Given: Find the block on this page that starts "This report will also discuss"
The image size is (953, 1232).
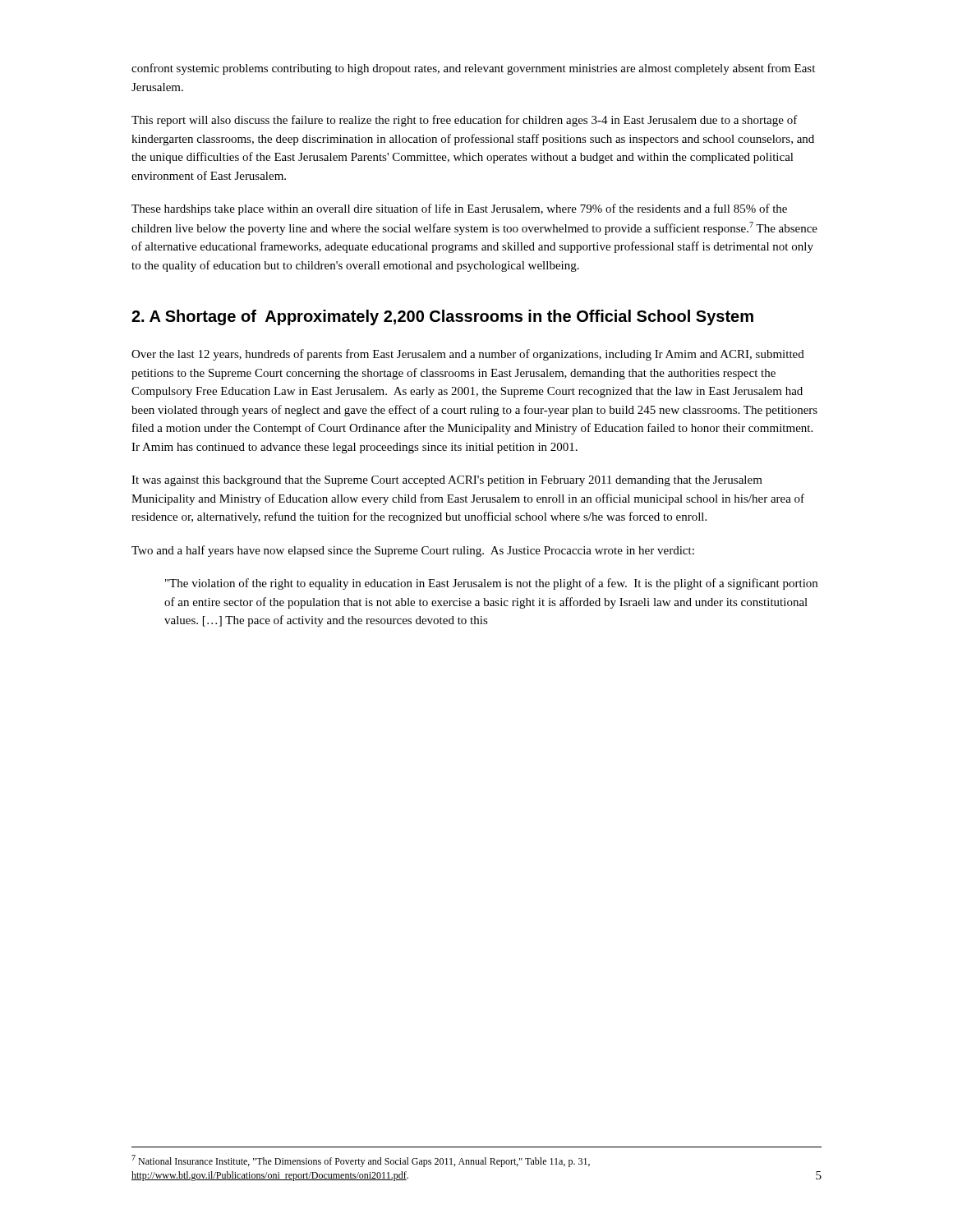Looking at the screenshot, I should 473,148.
